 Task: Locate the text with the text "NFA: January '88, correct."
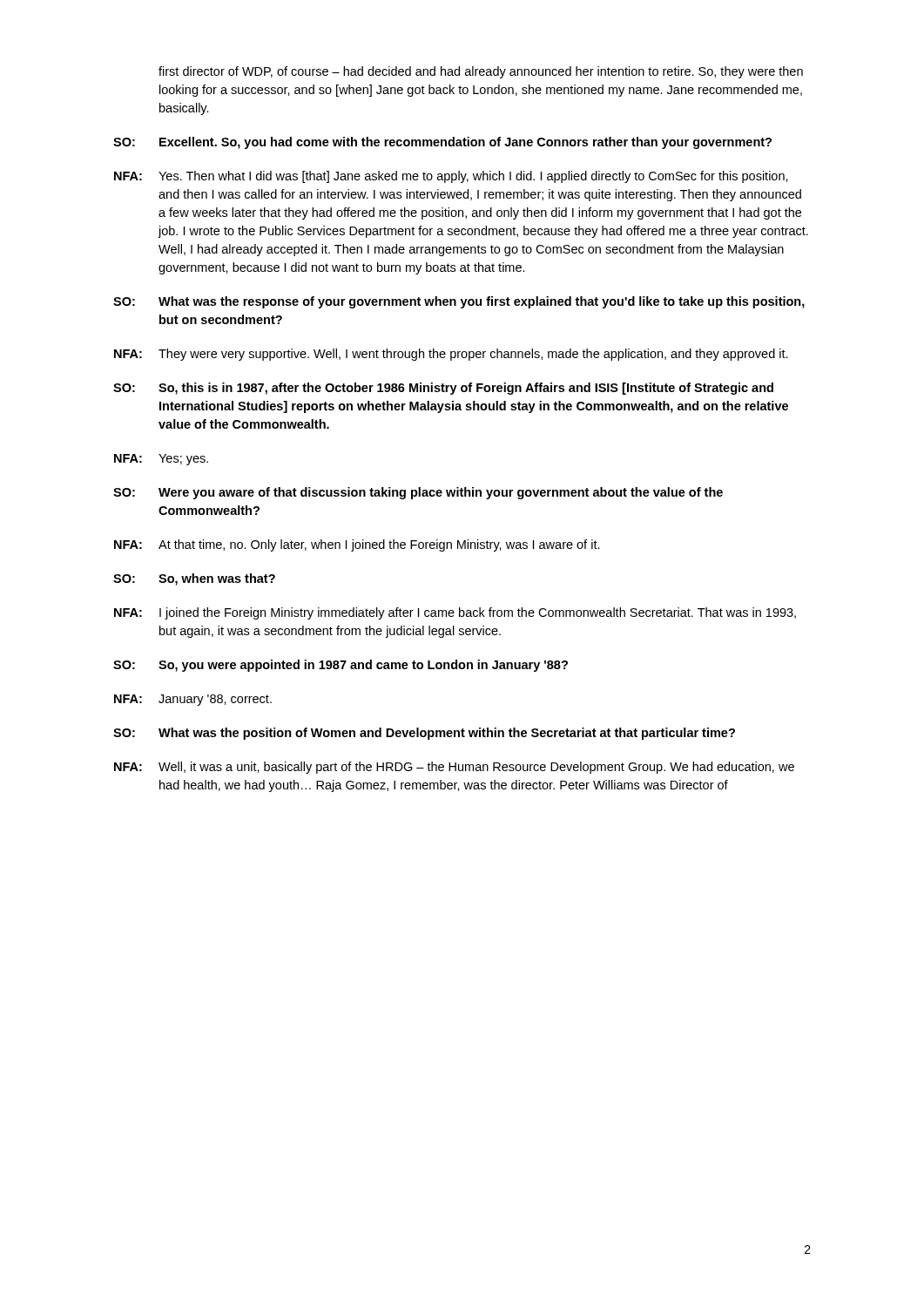[x=193, y=700]
